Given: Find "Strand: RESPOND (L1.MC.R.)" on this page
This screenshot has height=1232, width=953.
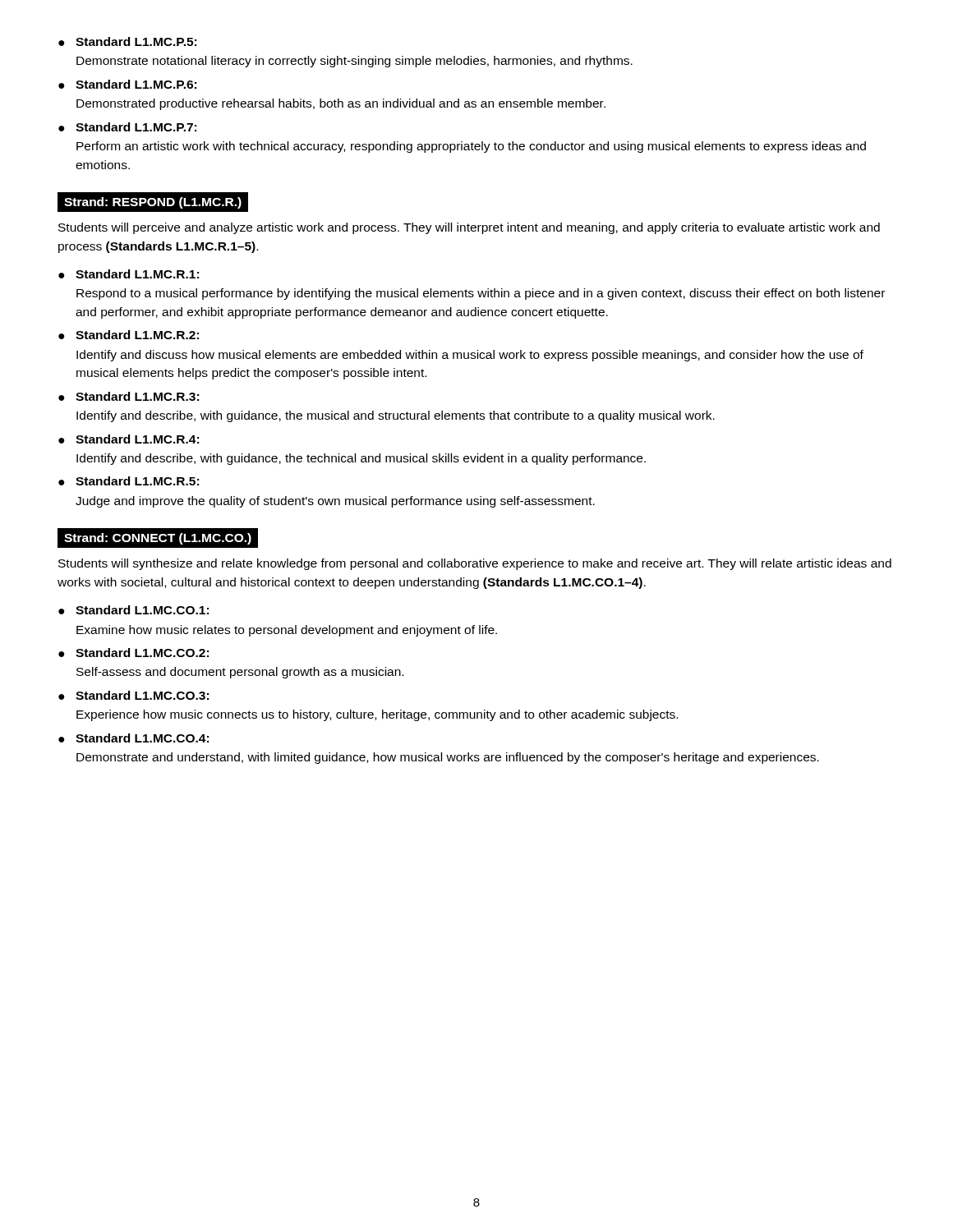Looking at the screenshot, I should 153,202.
